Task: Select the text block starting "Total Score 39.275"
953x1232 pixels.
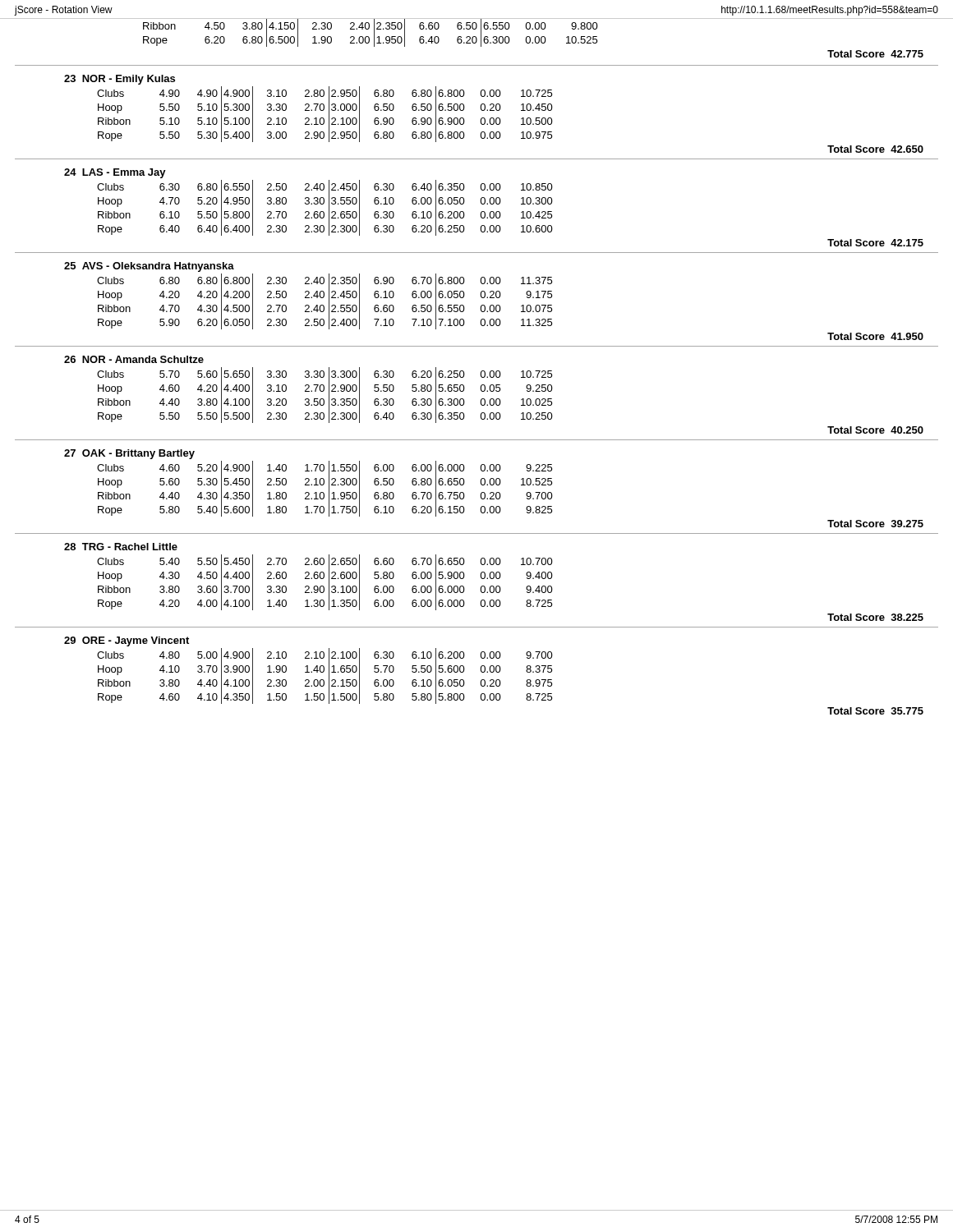Action: point(875,524)
